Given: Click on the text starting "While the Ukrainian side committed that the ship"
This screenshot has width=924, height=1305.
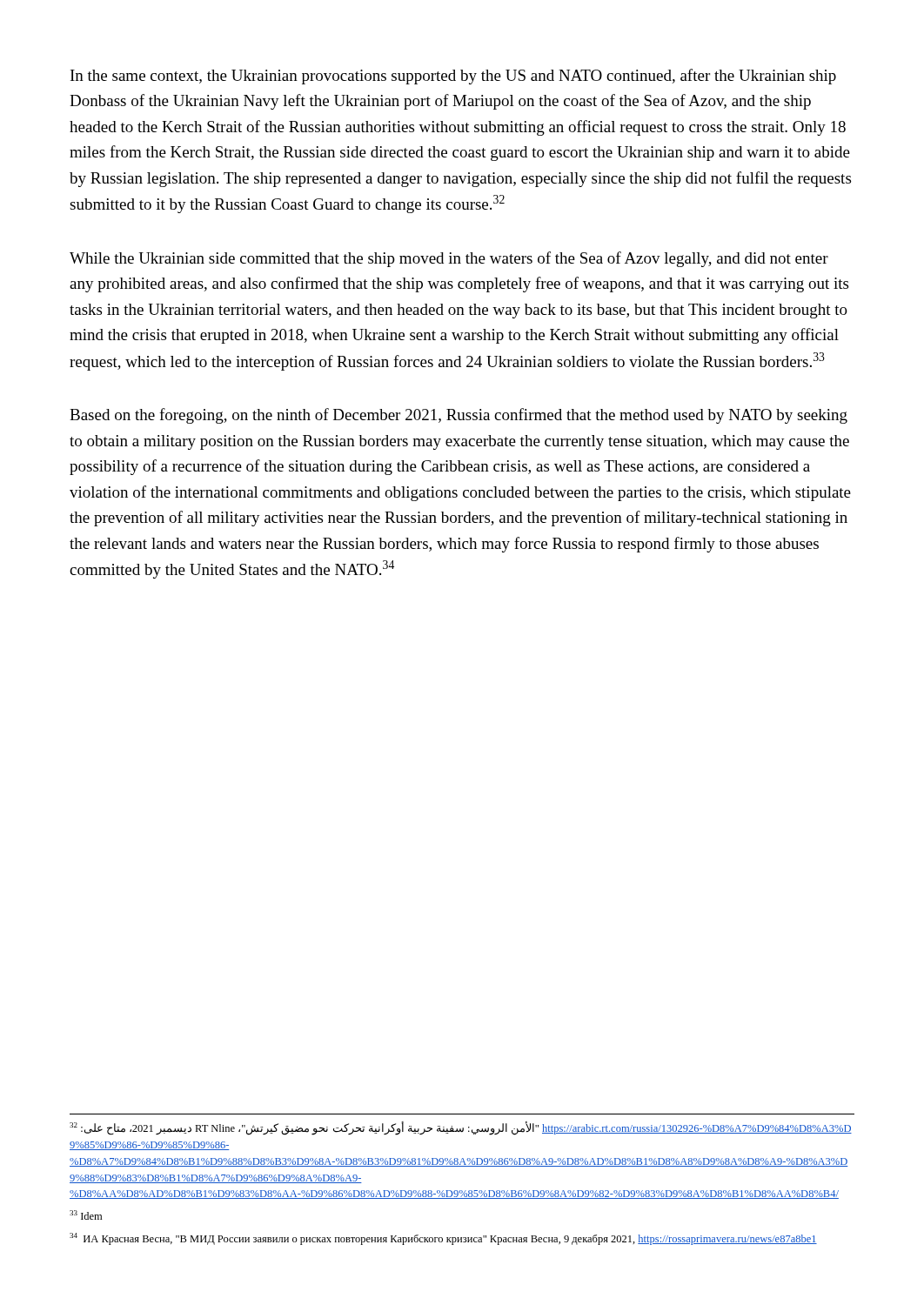Looking at the screenshot, I should pyautogui.click(x=459, y=310).
